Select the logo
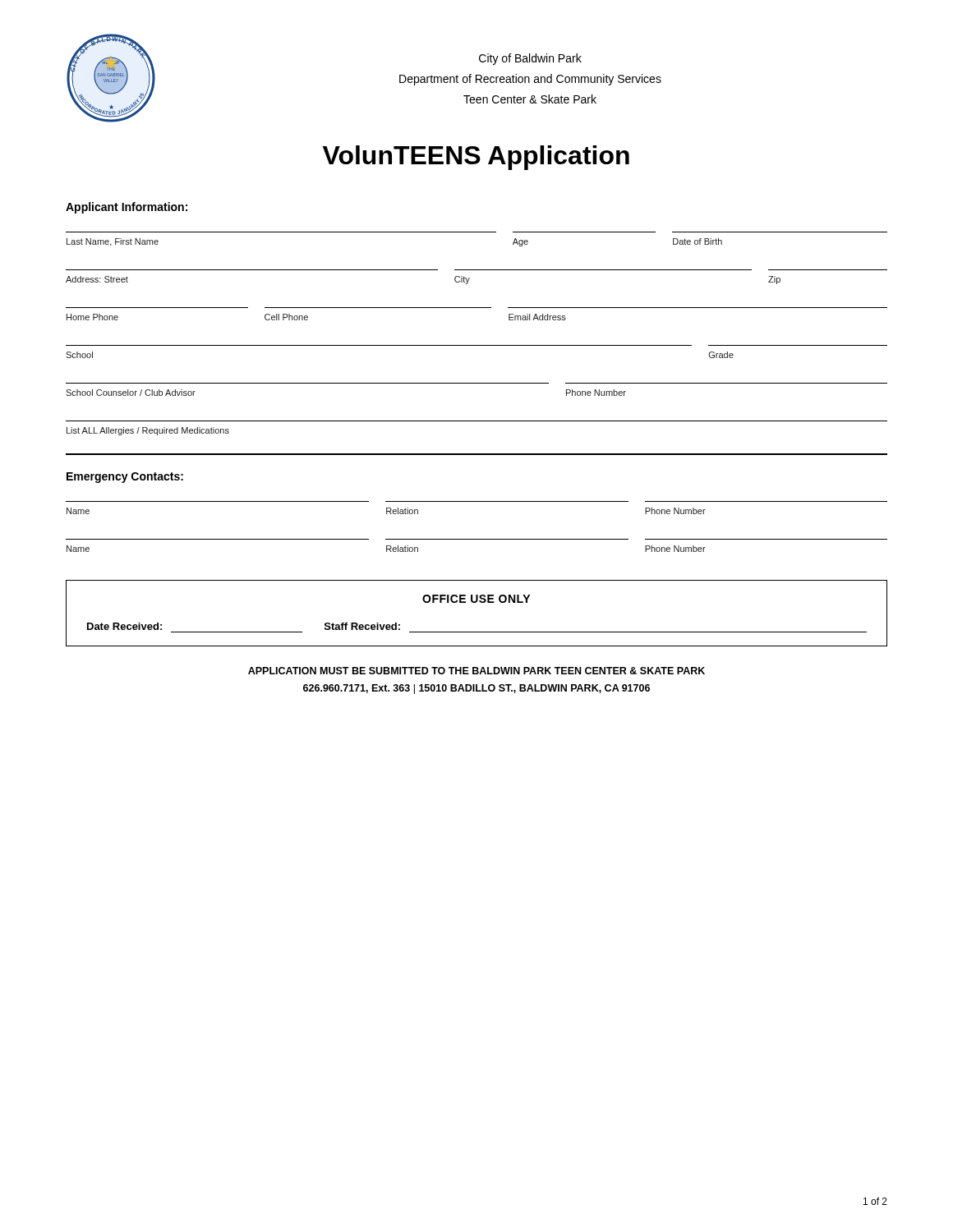 pyautogui.click(x=111, y=79)
